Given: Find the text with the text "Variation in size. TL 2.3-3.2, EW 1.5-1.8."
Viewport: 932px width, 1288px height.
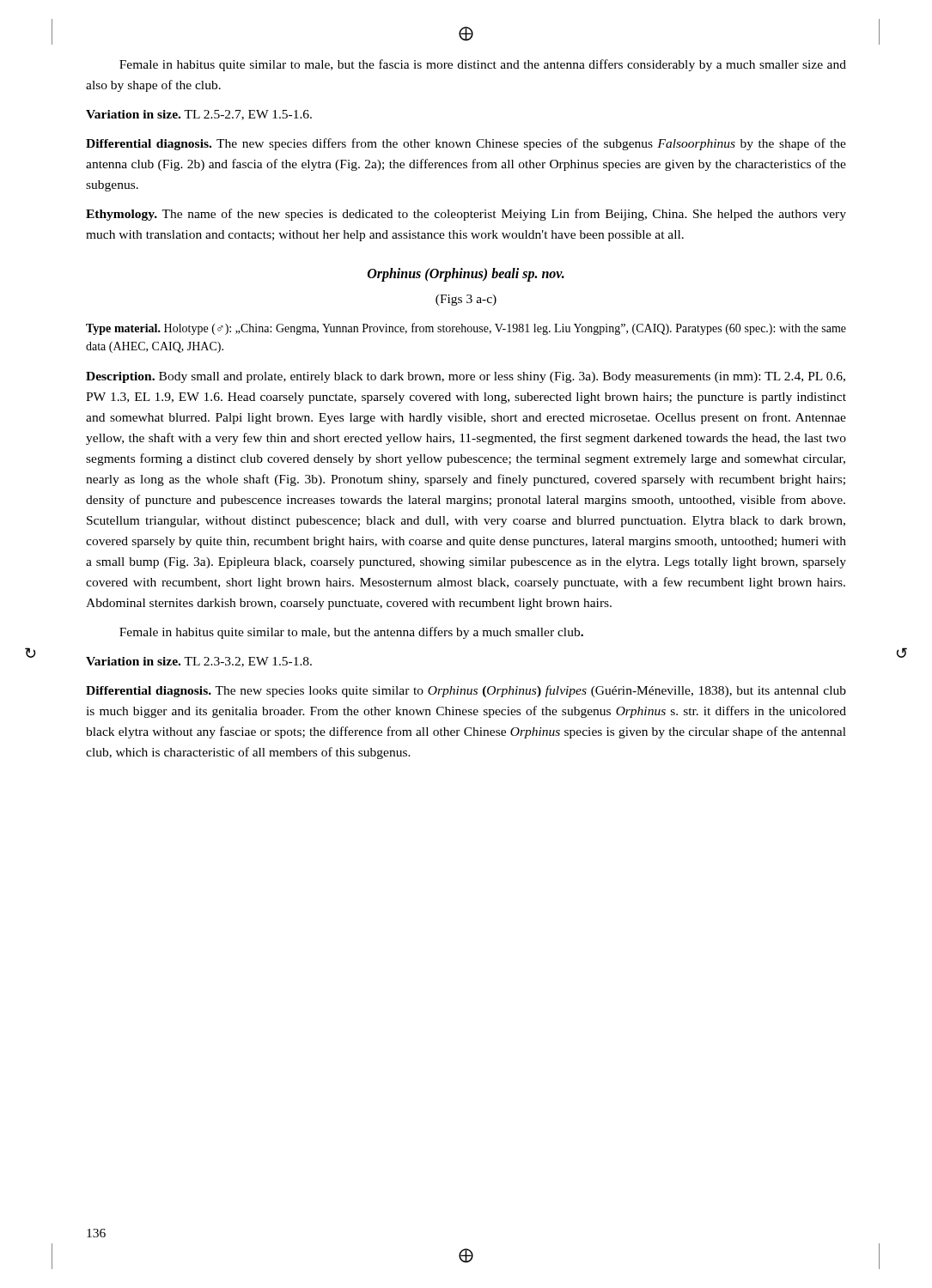Looking at the screenshot, I should [x=199, y=662].
